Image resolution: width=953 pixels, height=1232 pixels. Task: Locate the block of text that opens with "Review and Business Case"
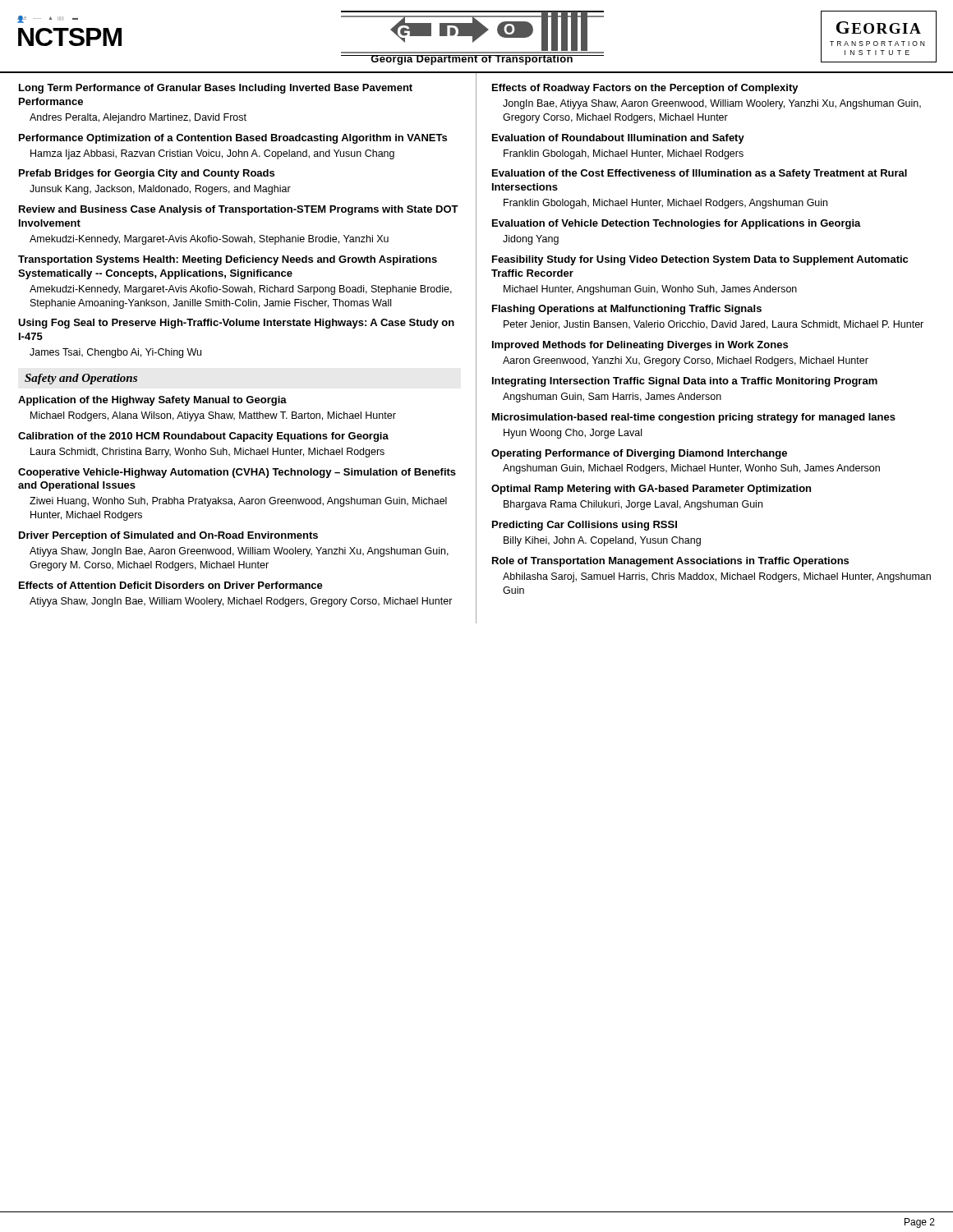(x=239, y=225)
